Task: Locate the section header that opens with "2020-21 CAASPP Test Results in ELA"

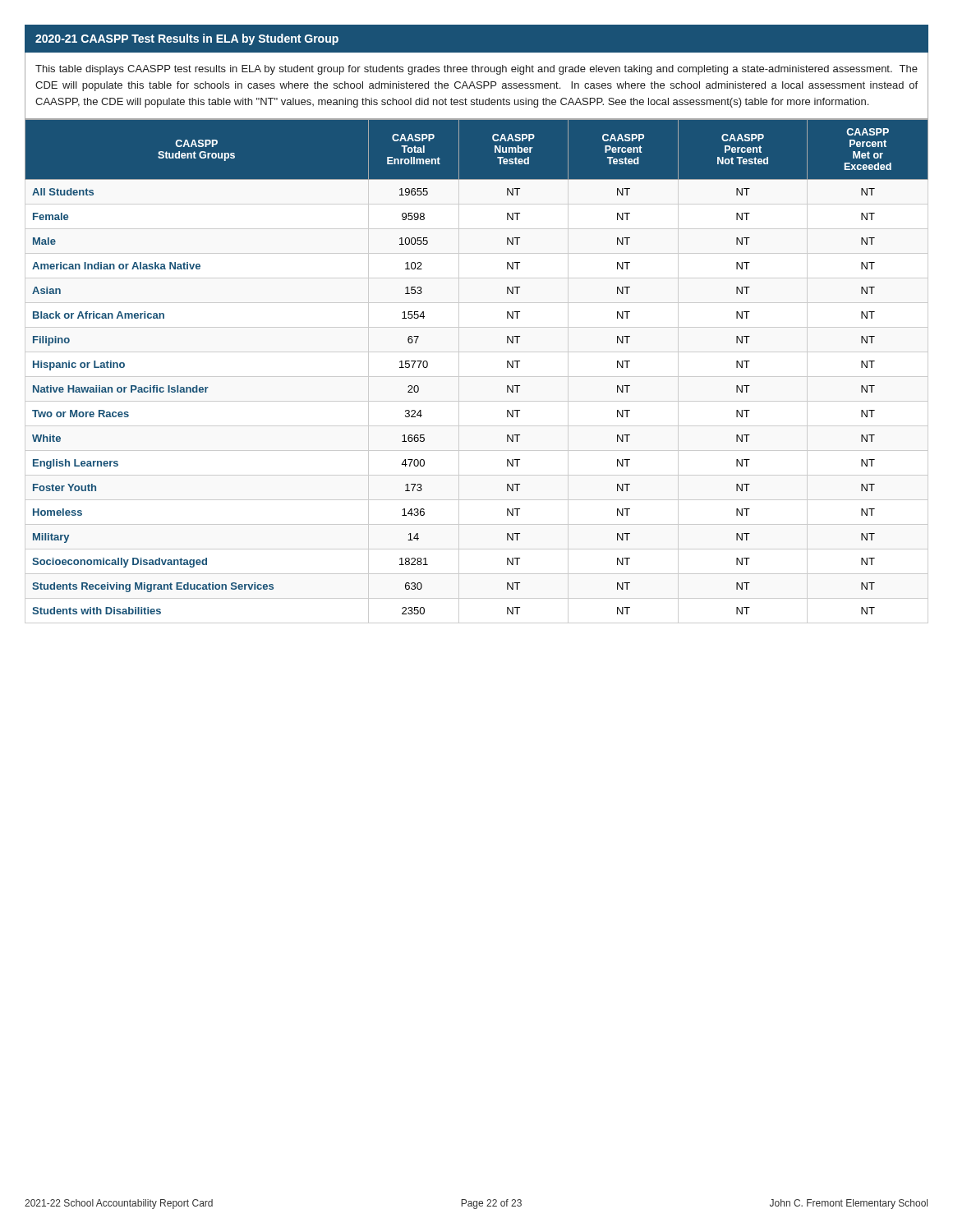Action: pos(187,39)
